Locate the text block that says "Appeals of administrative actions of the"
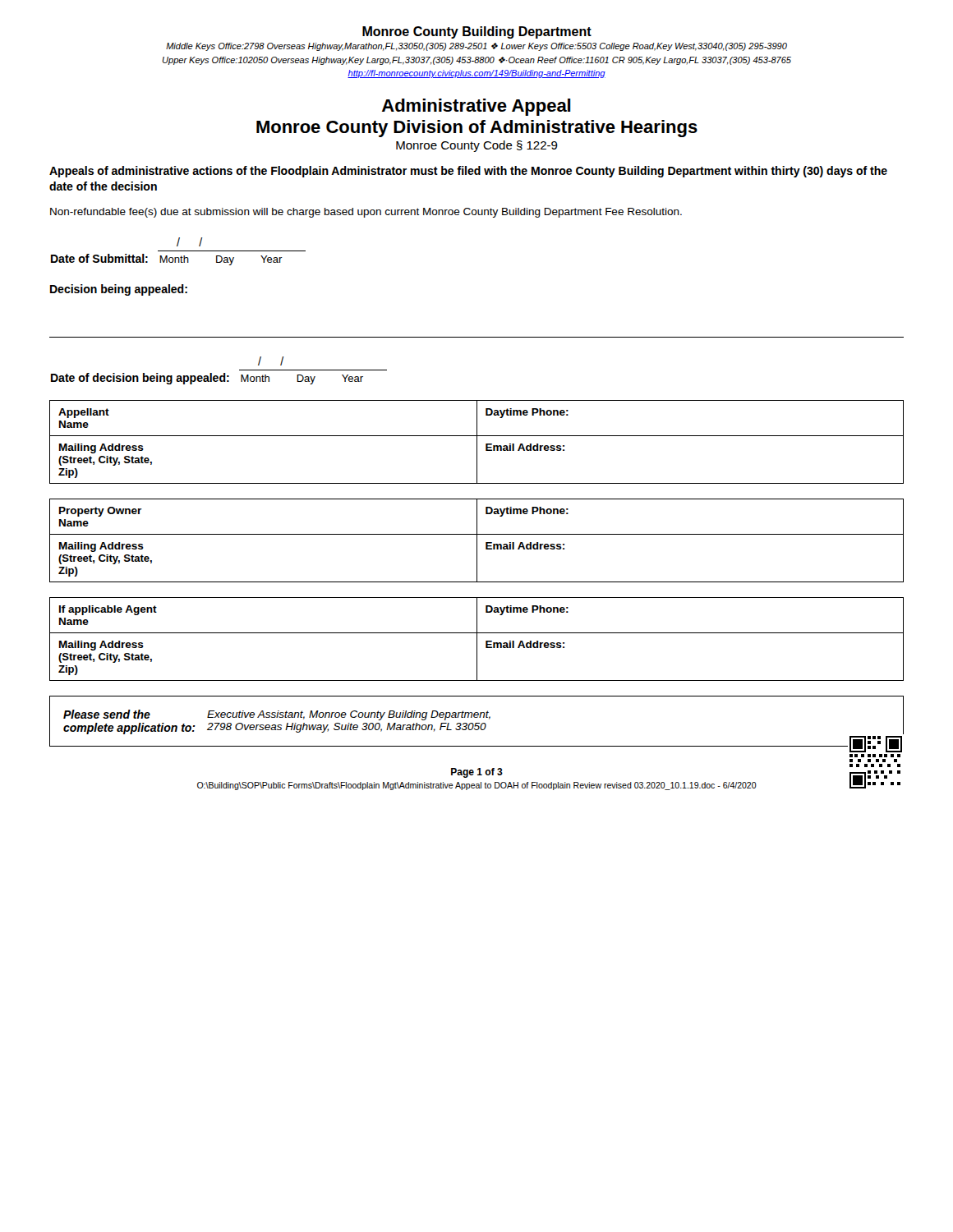Viewport: 953px width, 1232px height. click(x=468, y=178)
